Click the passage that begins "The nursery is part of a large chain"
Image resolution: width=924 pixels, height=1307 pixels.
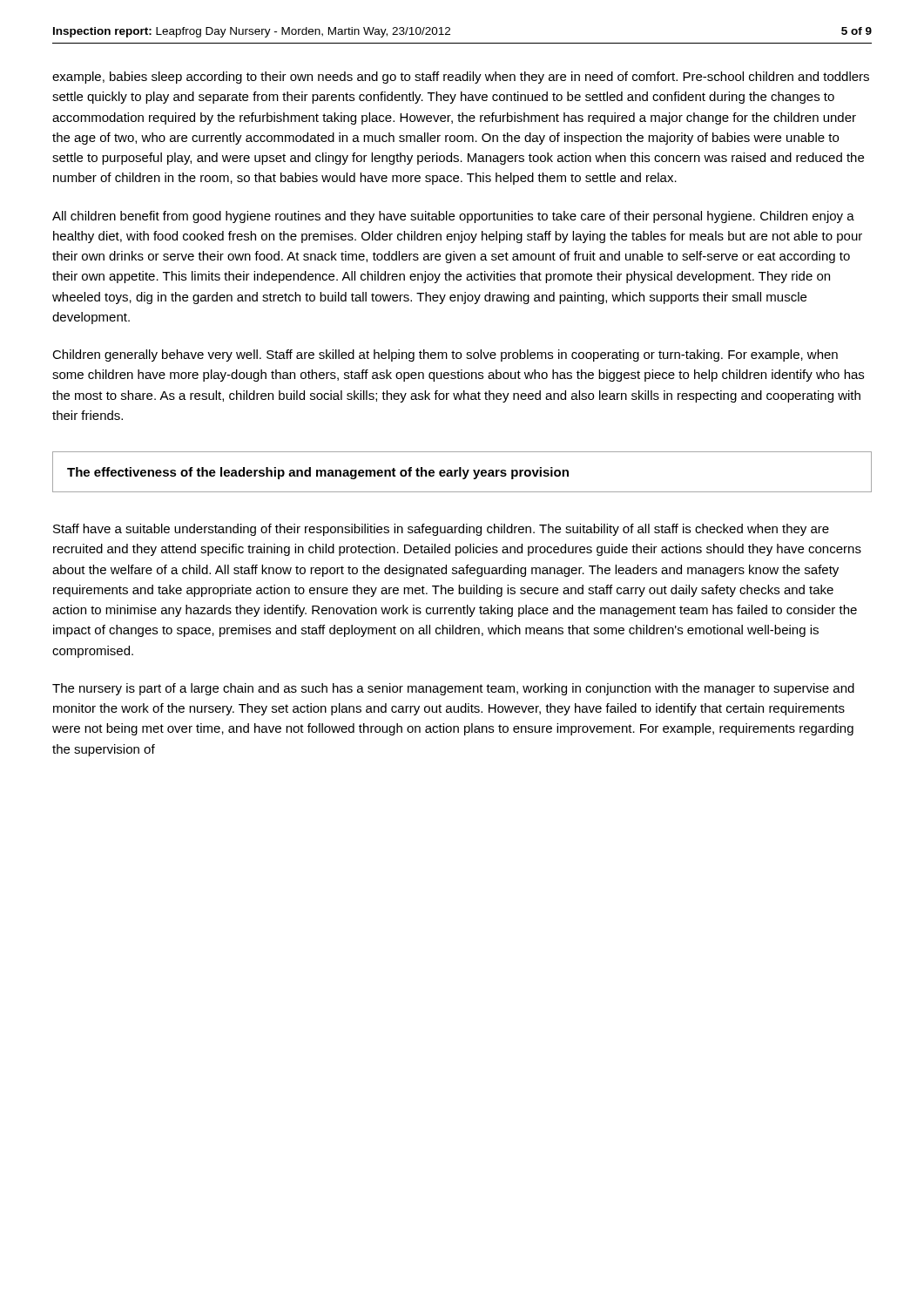pyautogui.click(x=453, y=718)
